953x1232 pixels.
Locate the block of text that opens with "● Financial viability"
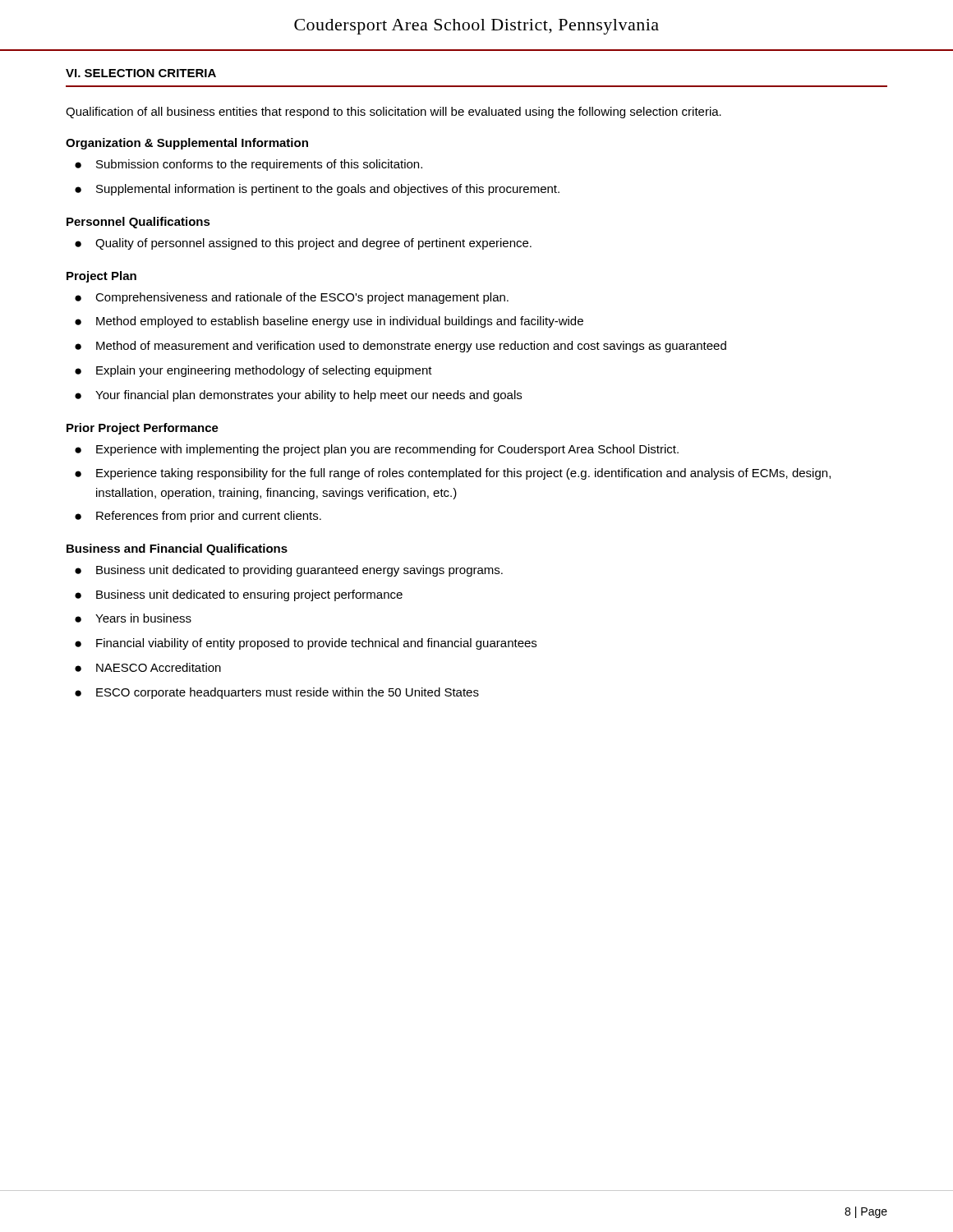pos(481,644)
